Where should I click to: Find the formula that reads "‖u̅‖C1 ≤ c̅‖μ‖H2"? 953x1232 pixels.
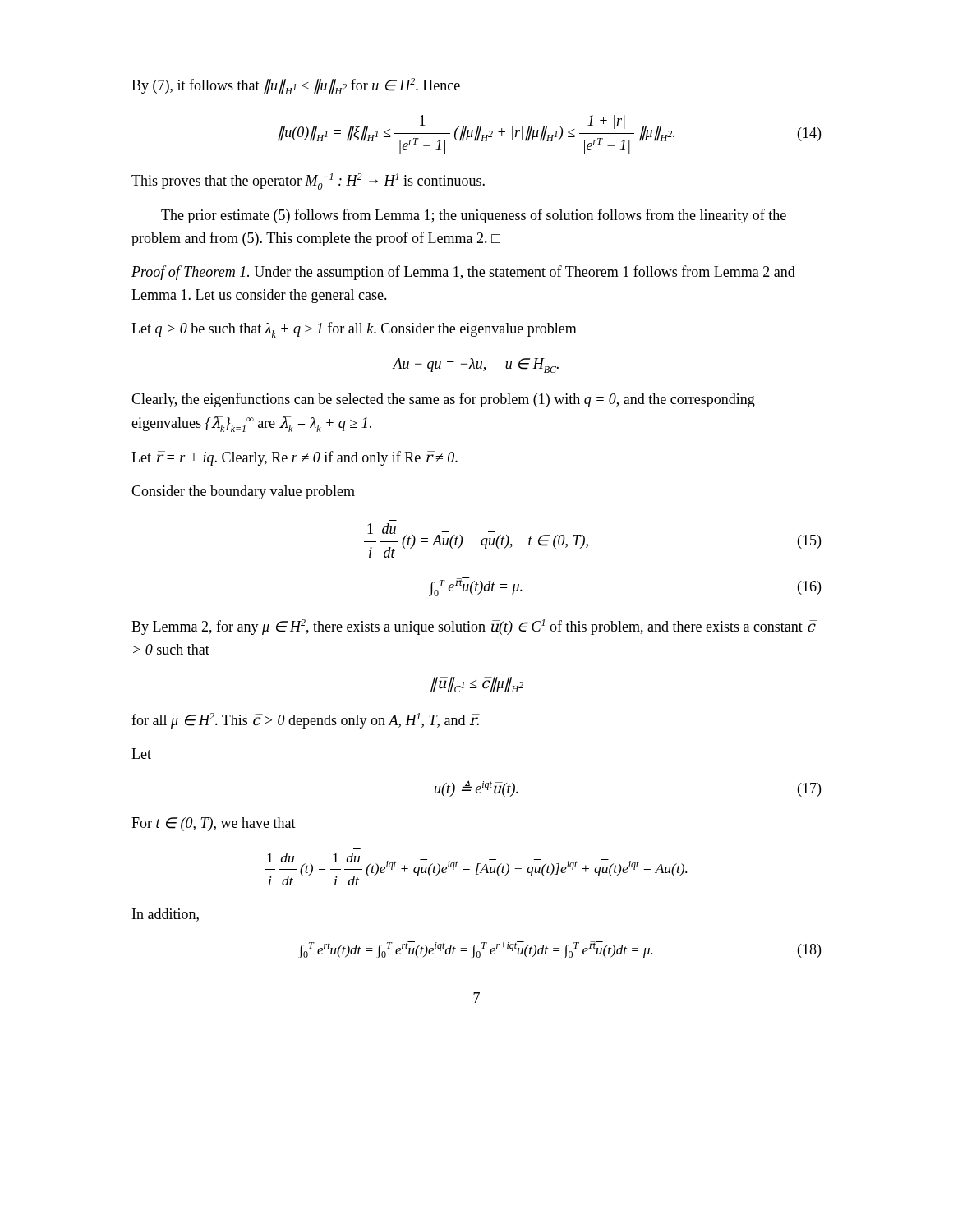click(476, 685)
